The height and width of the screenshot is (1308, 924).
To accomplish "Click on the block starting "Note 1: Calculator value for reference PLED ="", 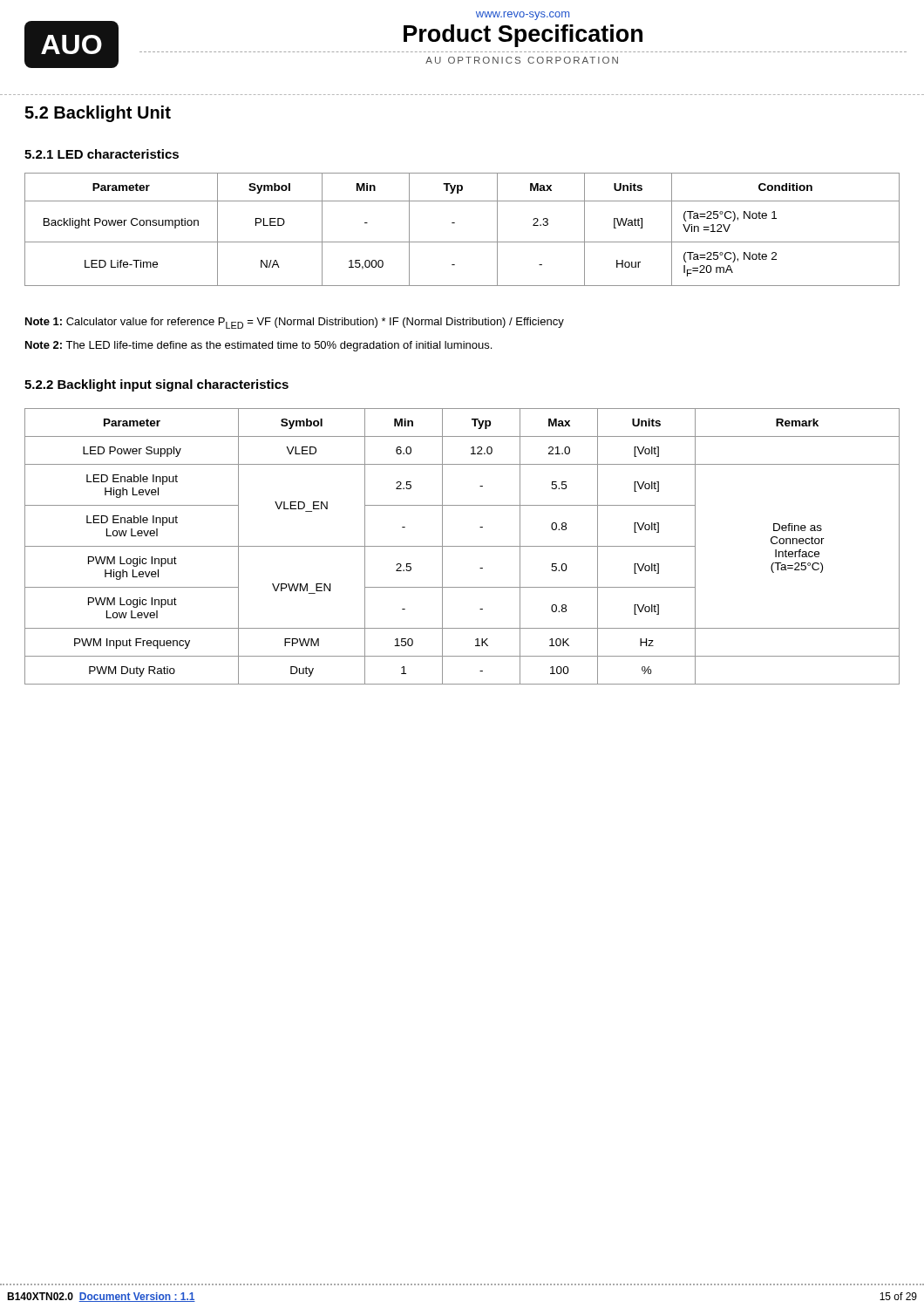I will point(294,322).
